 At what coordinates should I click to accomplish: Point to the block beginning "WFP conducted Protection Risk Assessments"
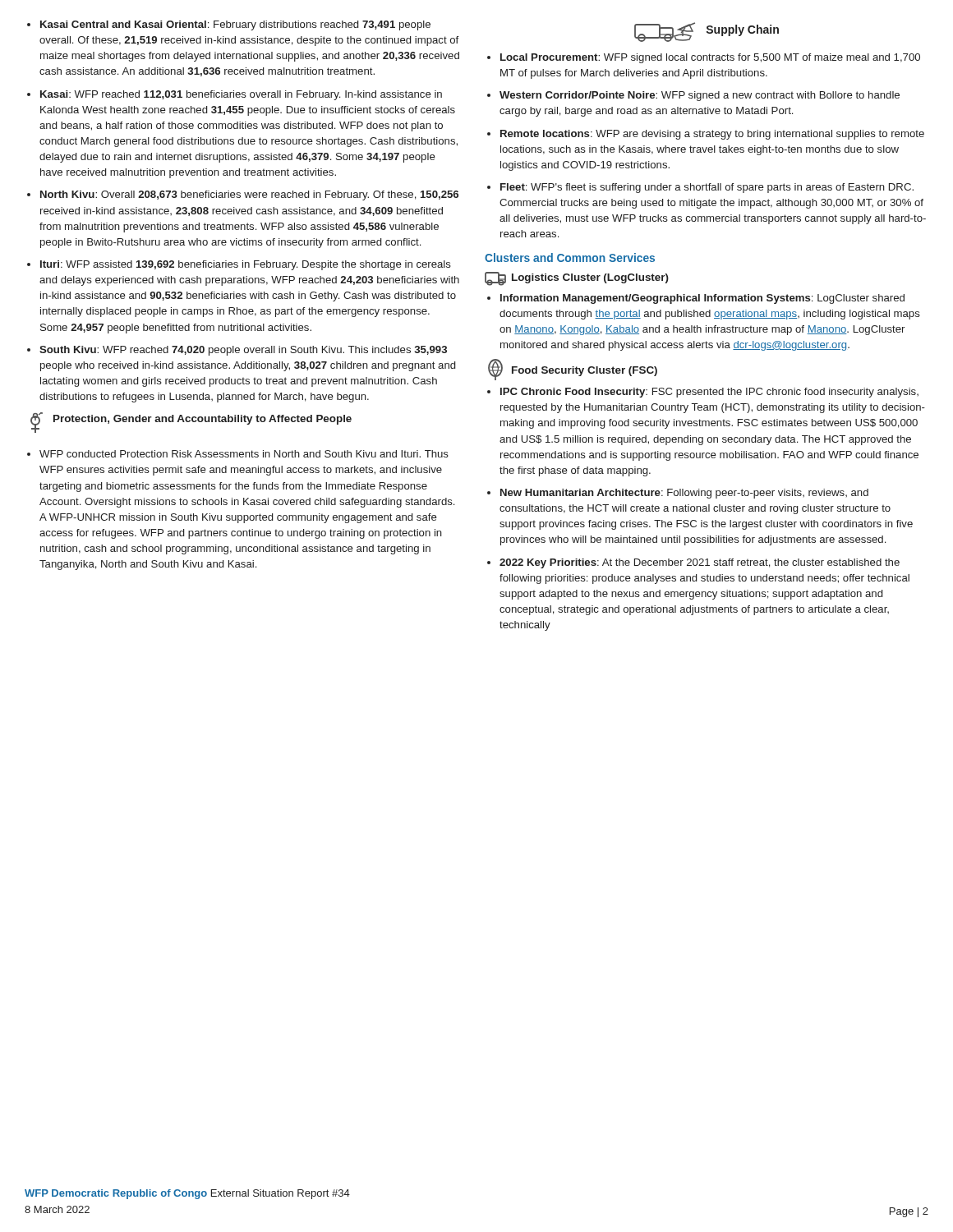click(247, 509)
